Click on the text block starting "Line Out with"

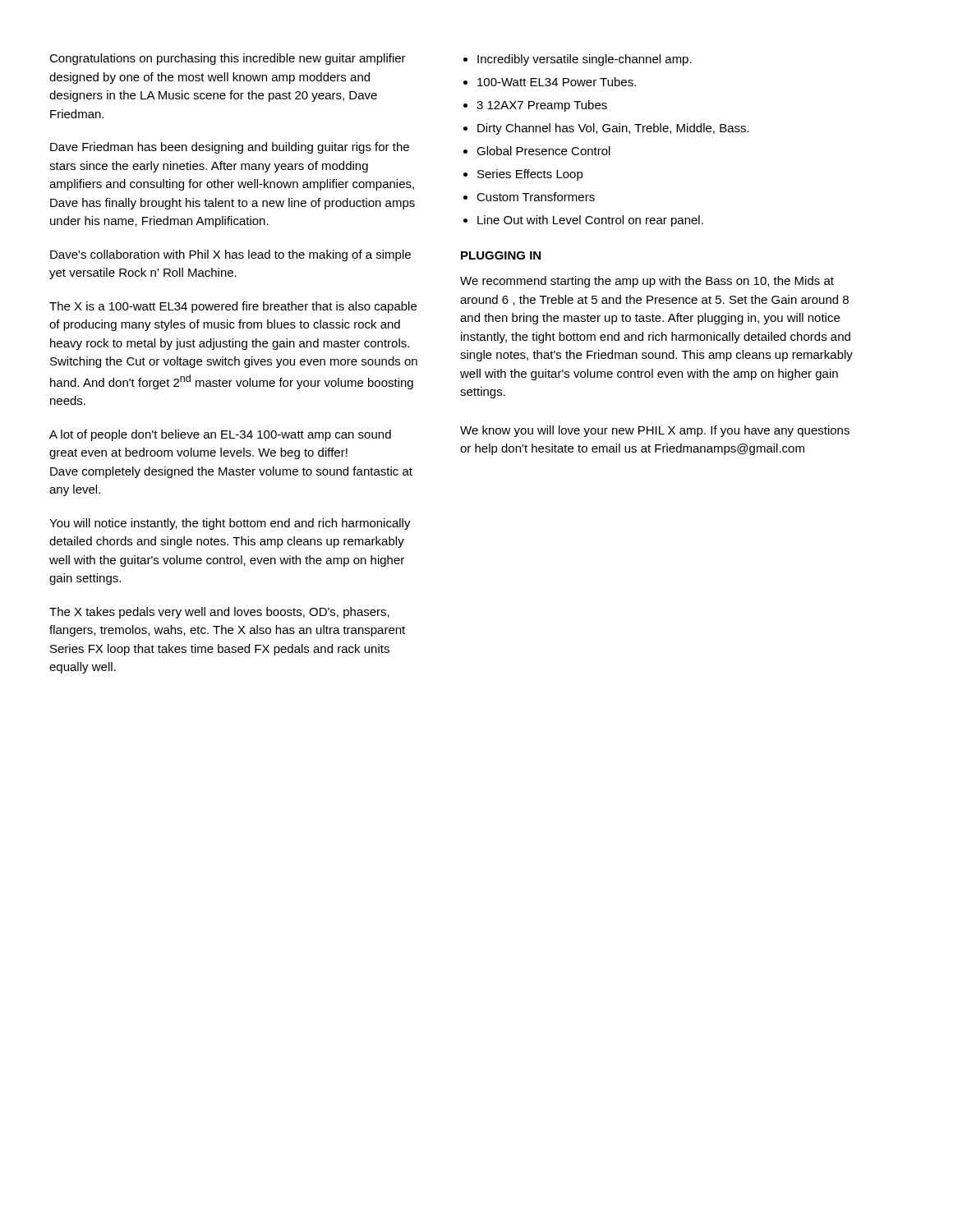[x=590, y=220]
